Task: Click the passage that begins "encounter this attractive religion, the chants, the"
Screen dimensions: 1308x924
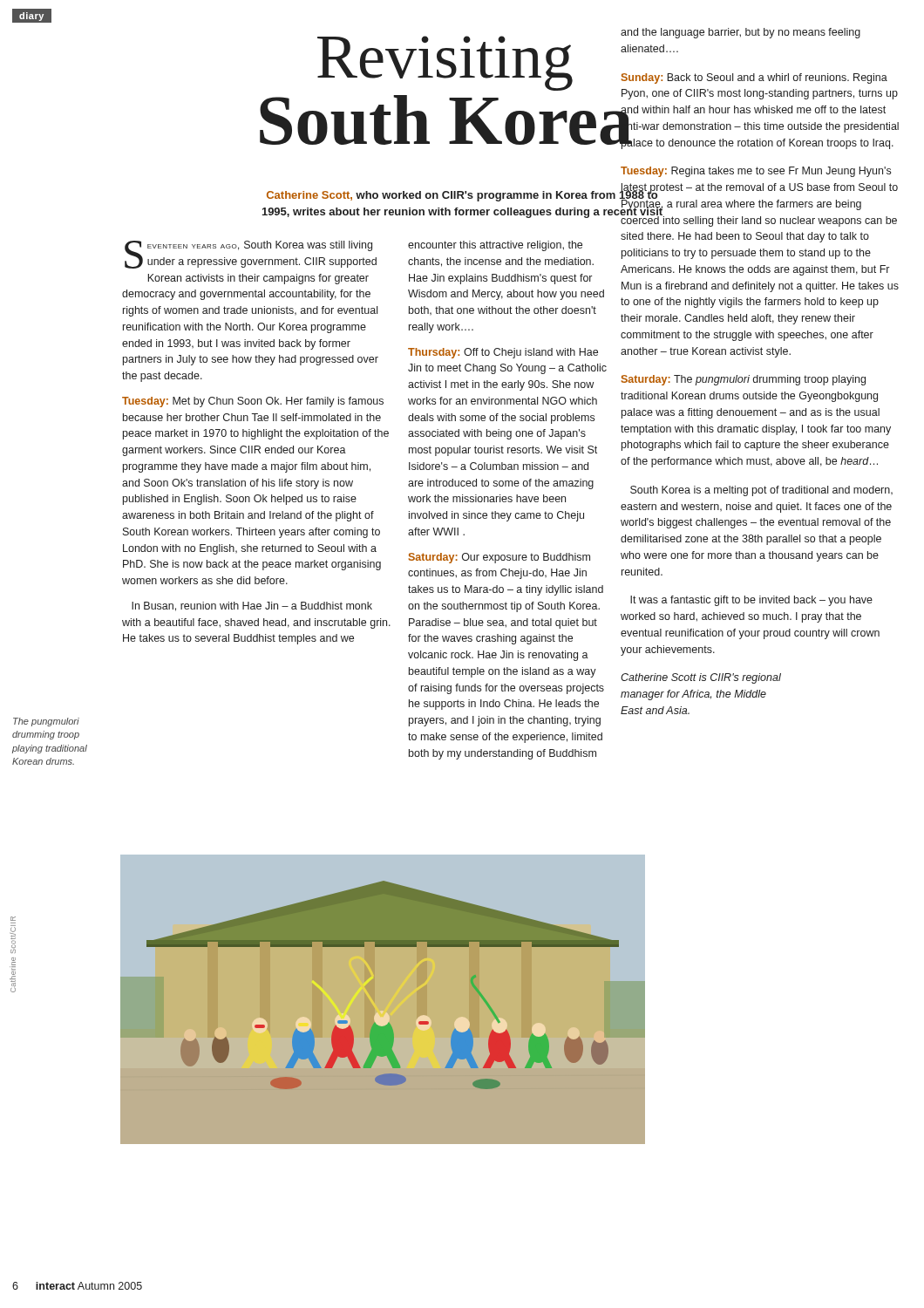Action: pyautogui.click(x=506, y=286)
